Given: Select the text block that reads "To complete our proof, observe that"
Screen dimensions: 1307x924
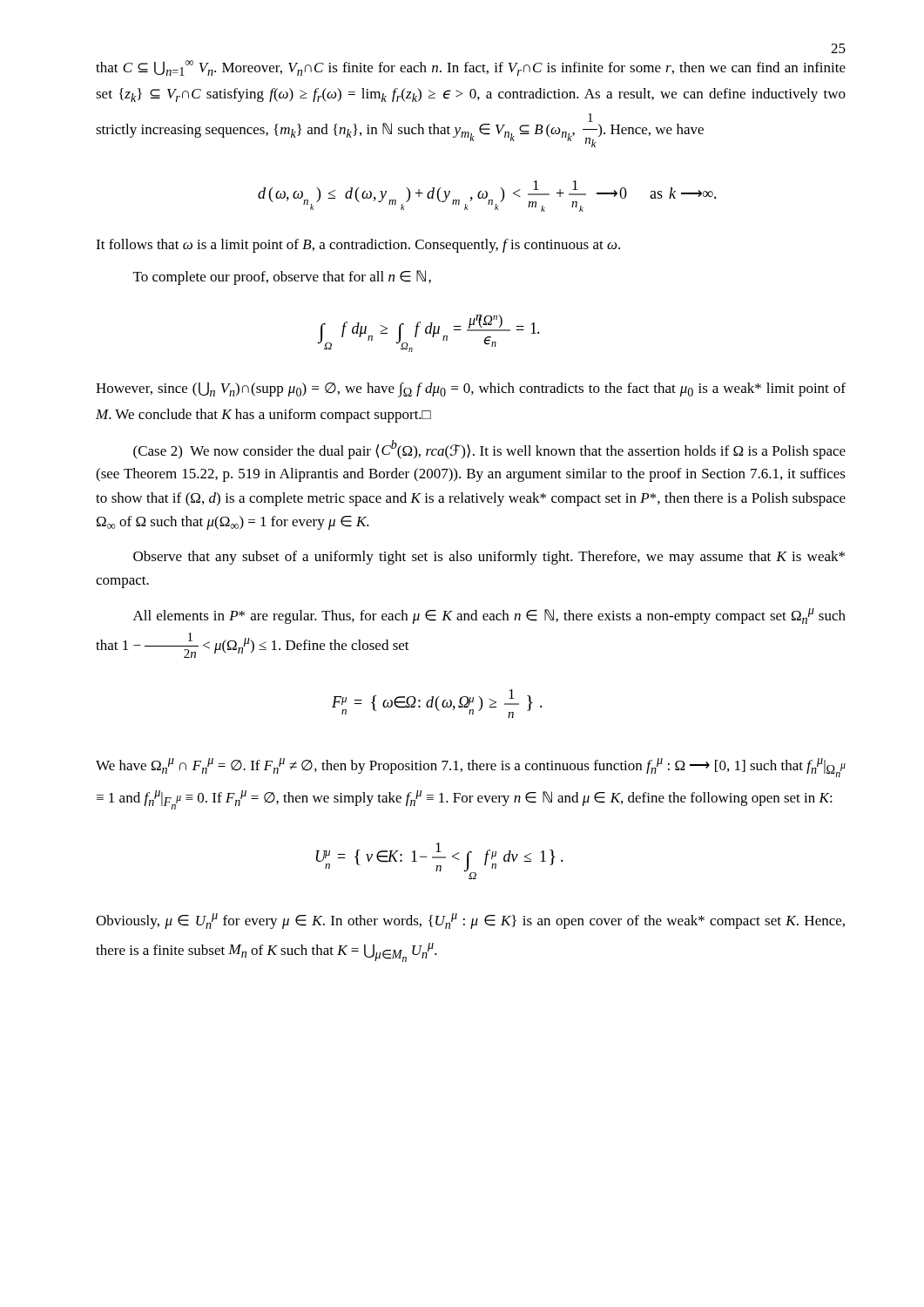Looking at the screenshot, I should click(282, 278).
